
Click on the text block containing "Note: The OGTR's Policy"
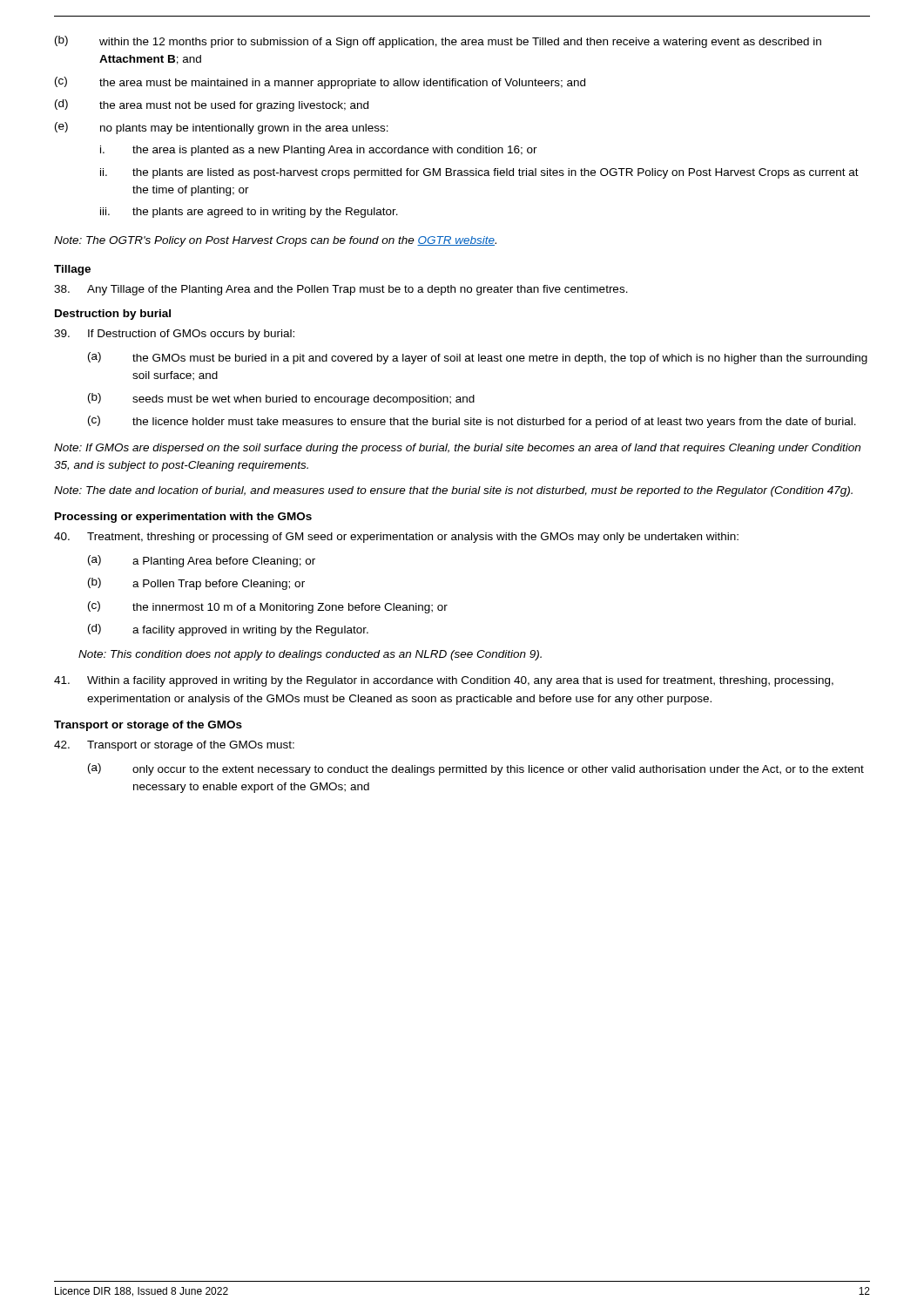(x=276, y=240)
